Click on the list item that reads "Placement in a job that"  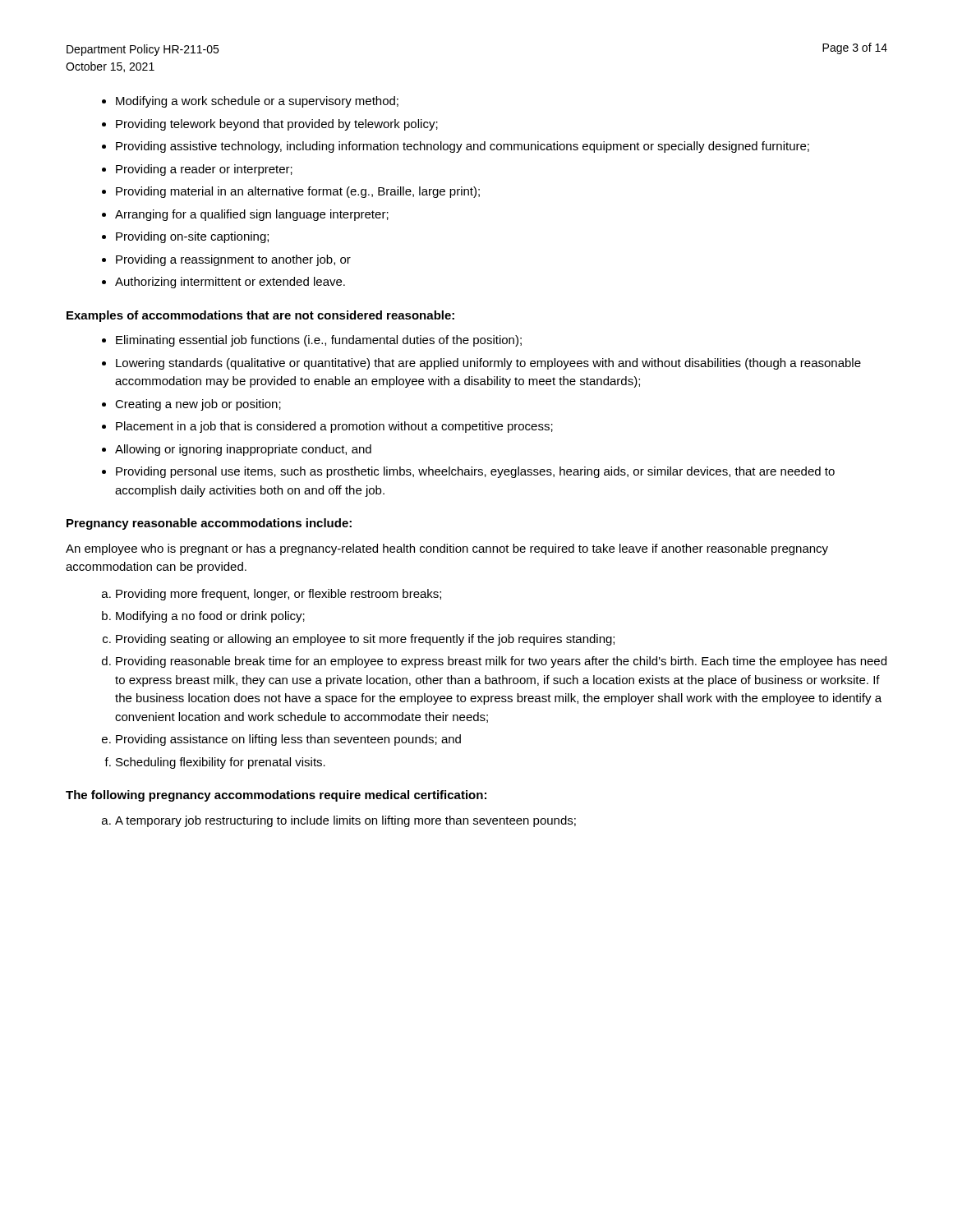(x=334, y=426)
